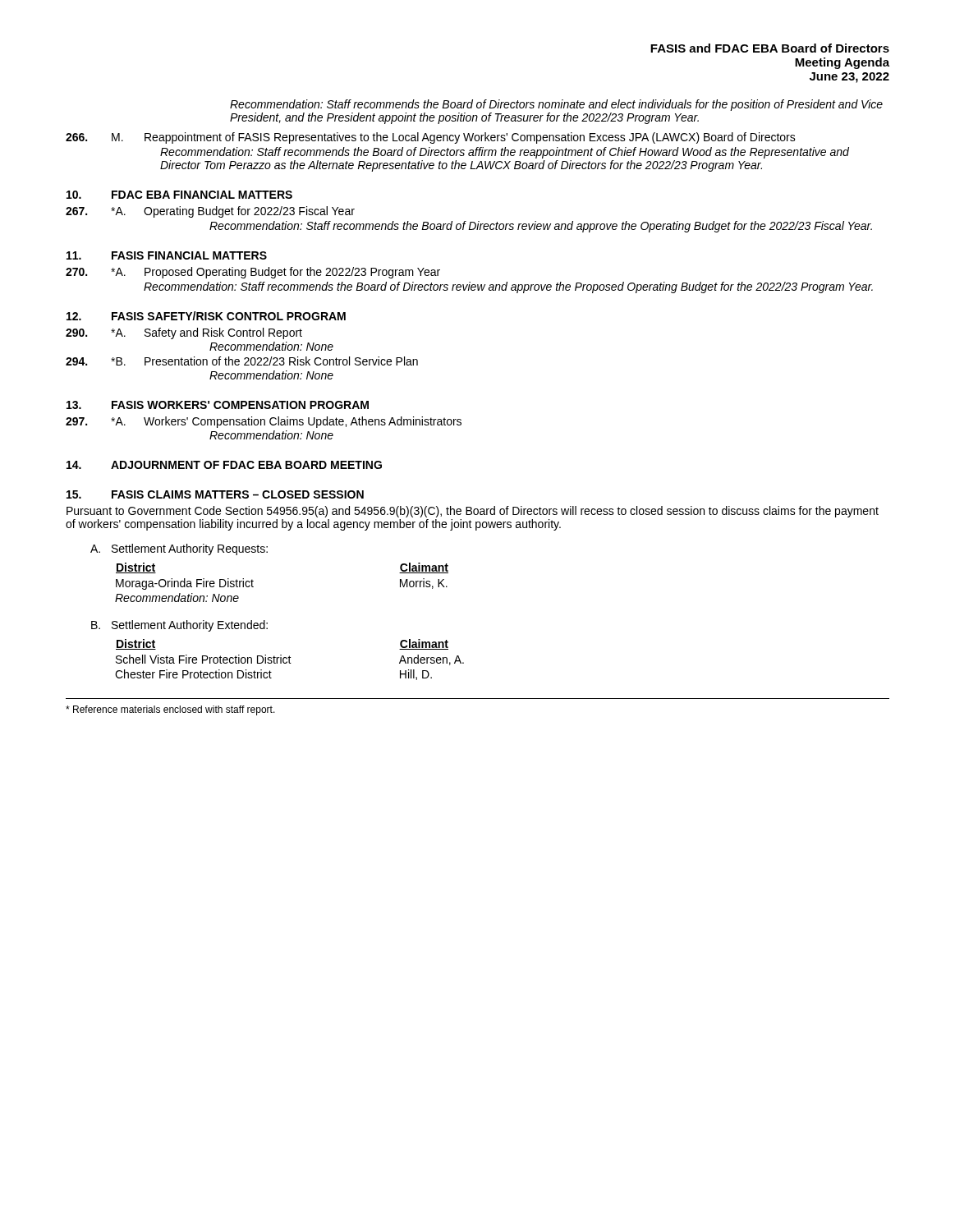Find the text starting "10. FDAC EBA FINANCIAL MATTERS"
The width and height of the screenshot is (955, 1232).
pos(179,195)
